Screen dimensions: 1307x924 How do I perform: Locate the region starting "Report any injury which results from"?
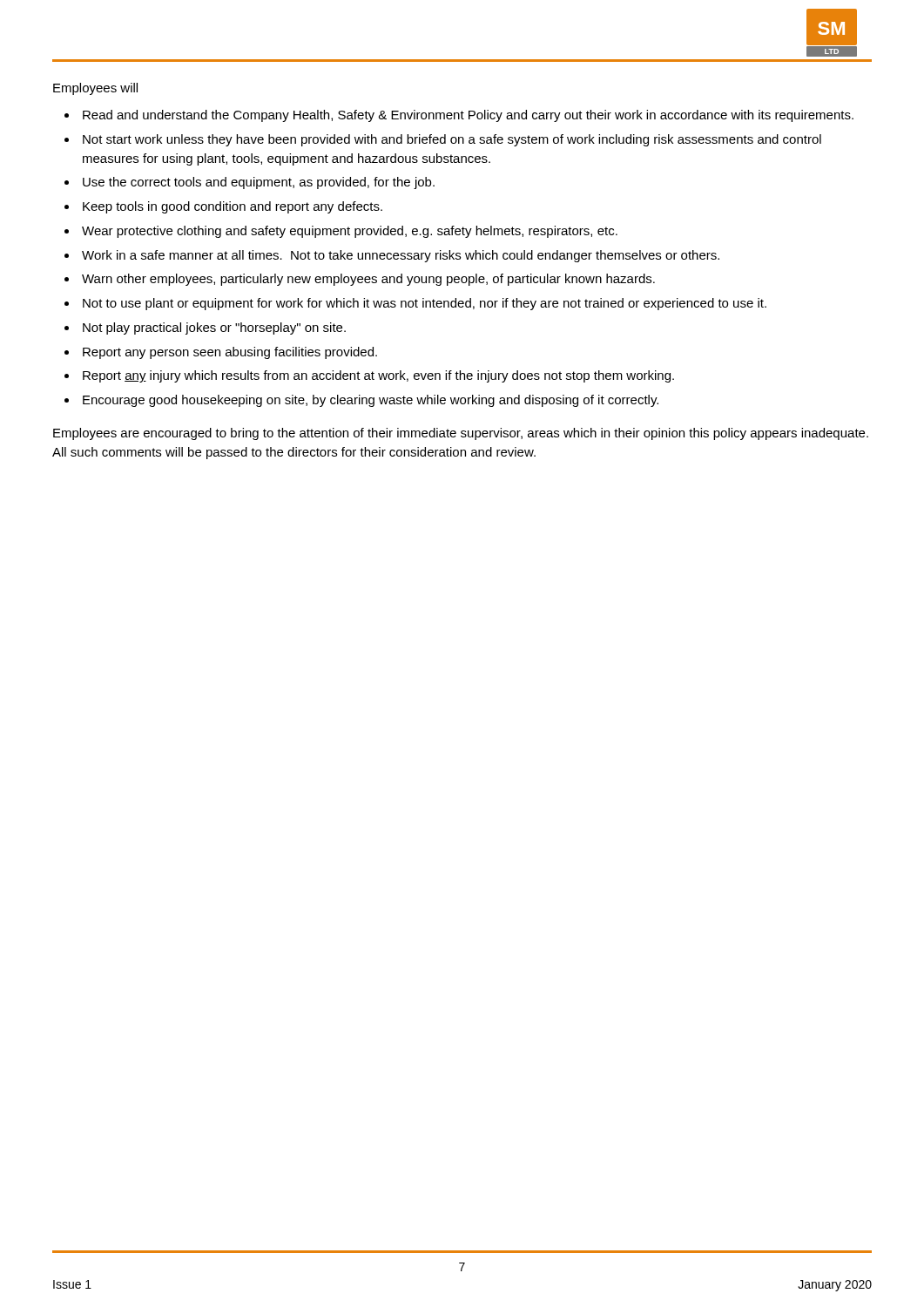(x=378, y=375)
